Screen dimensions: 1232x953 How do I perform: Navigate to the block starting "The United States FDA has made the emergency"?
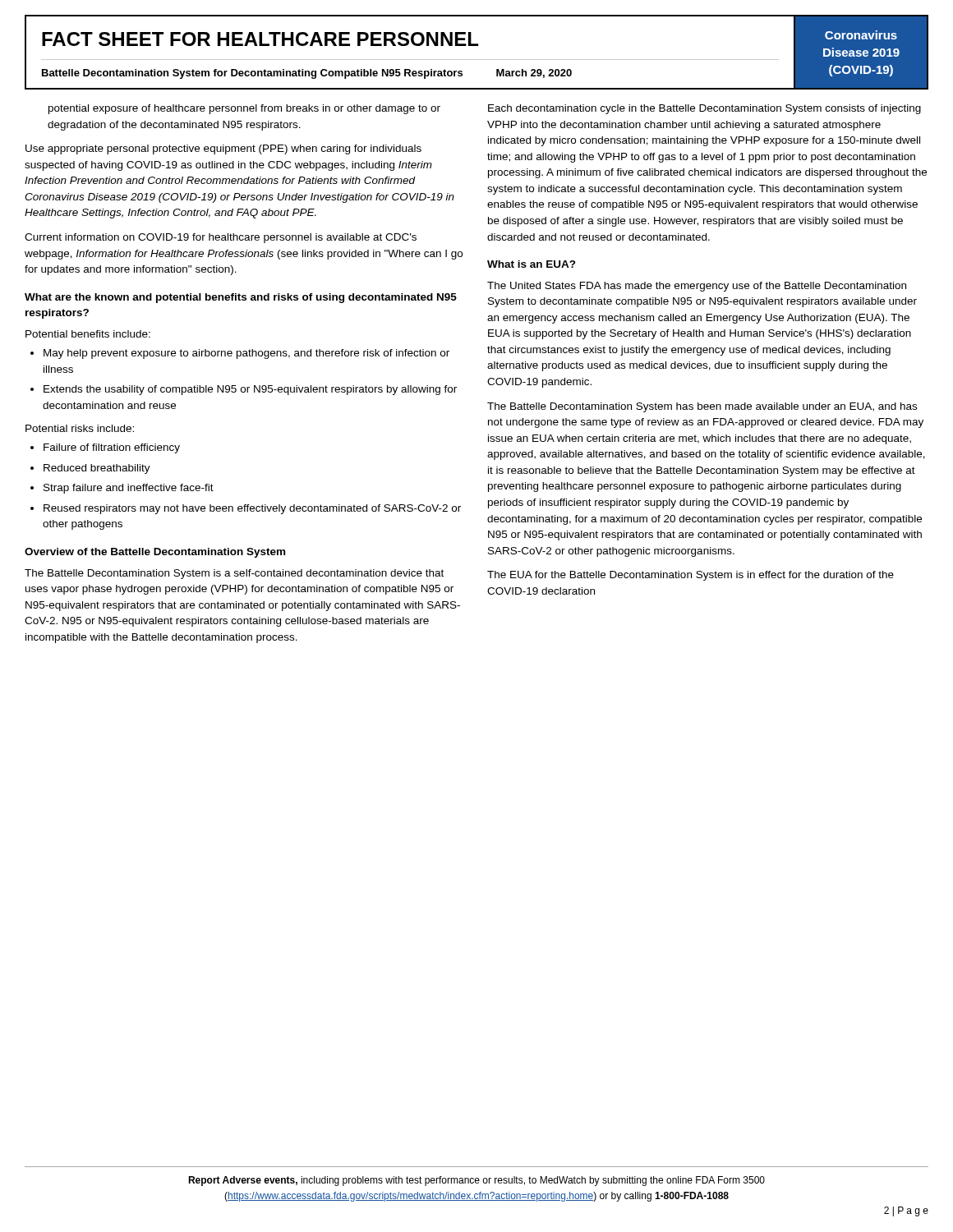coord(708,438)
